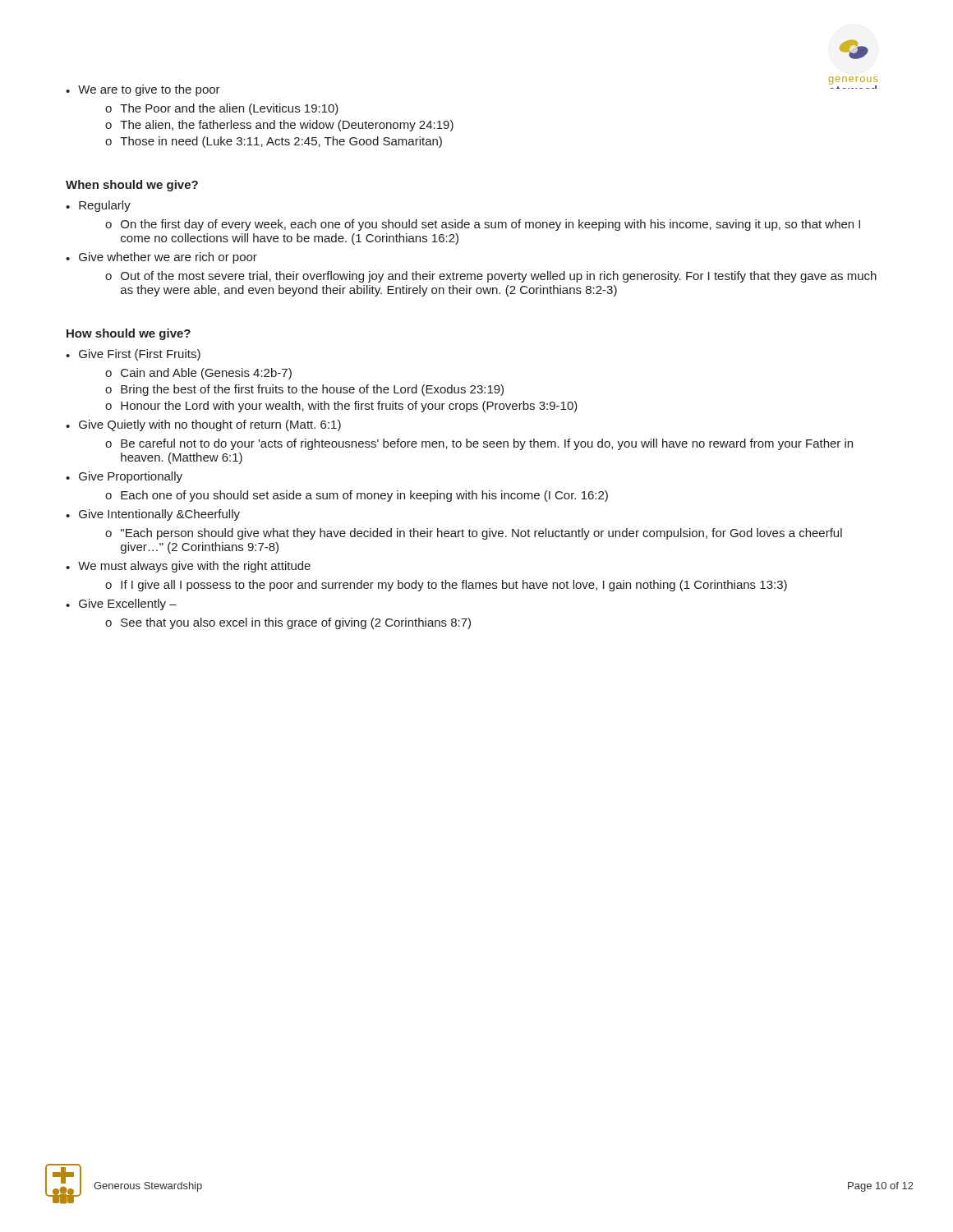The height and width of the screenshot is (1232, 953).
Task: Find the passage starting "o Bring the best"
Action: pyautogui.click(x=305, y=389)
